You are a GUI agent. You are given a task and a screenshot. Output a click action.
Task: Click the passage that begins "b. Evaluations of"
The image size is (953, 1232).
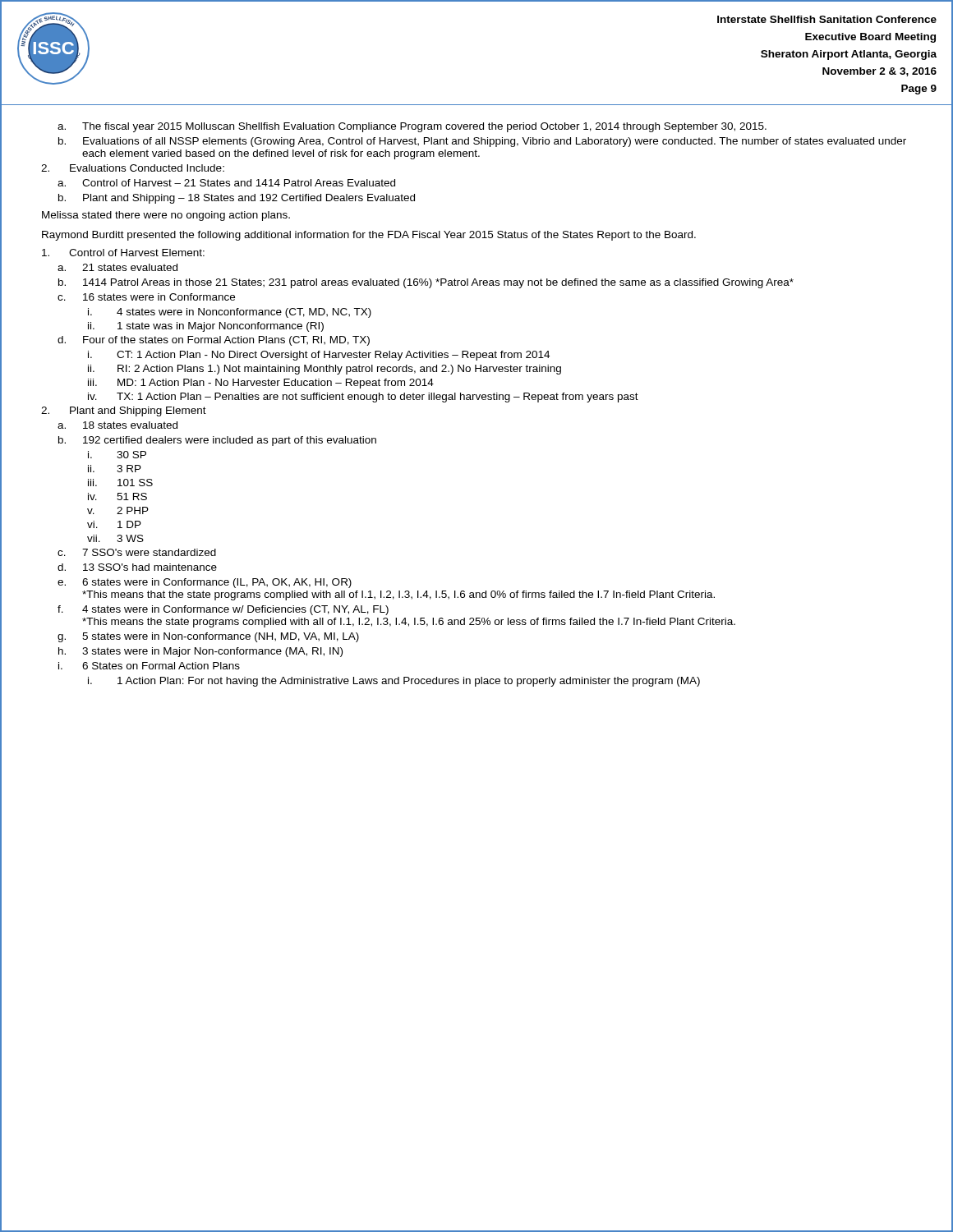(476, 147)
